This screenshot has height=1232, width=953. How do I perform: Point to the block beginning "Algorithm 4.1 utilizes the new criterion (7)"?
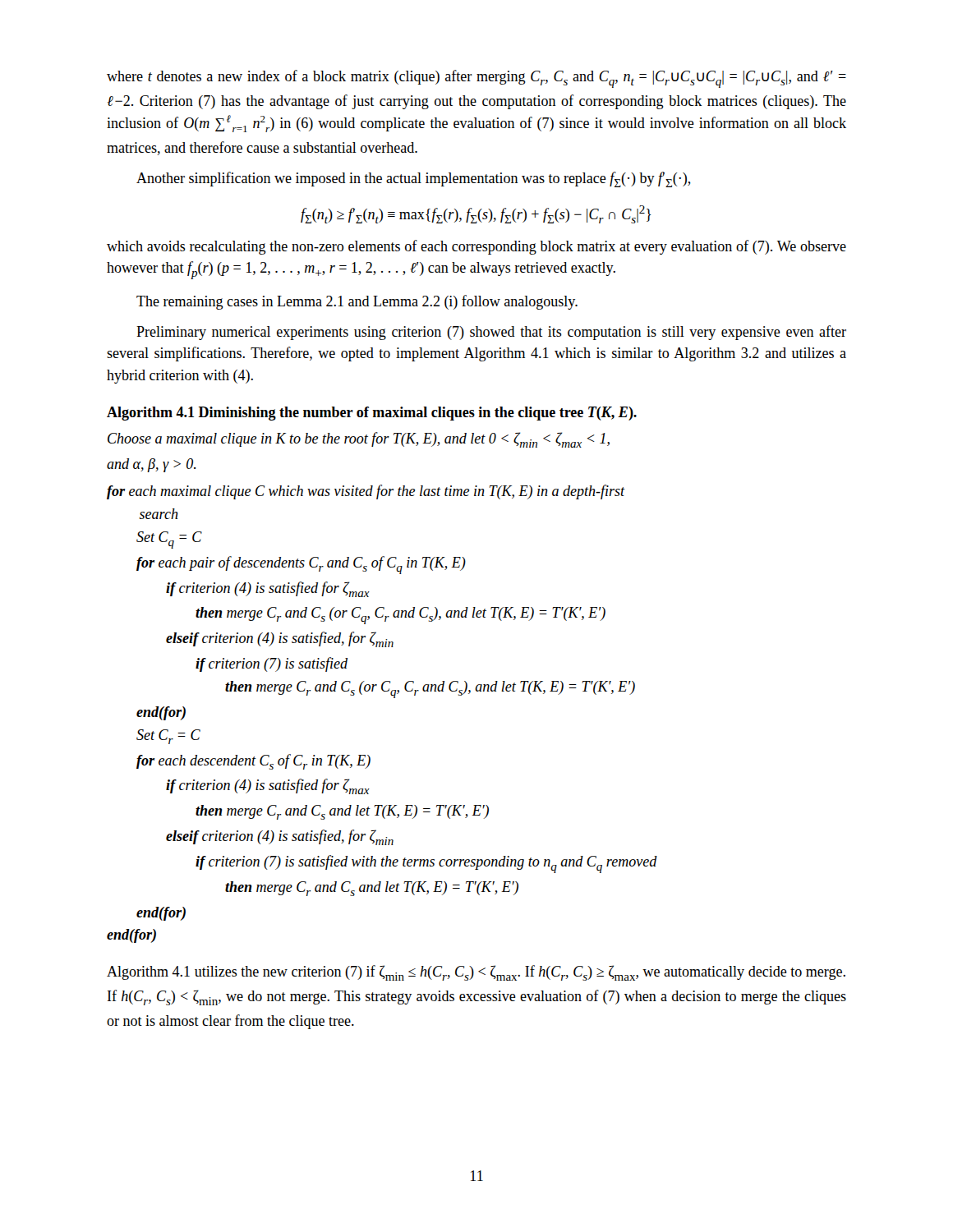pyautogui.click(x=476, y=996)
